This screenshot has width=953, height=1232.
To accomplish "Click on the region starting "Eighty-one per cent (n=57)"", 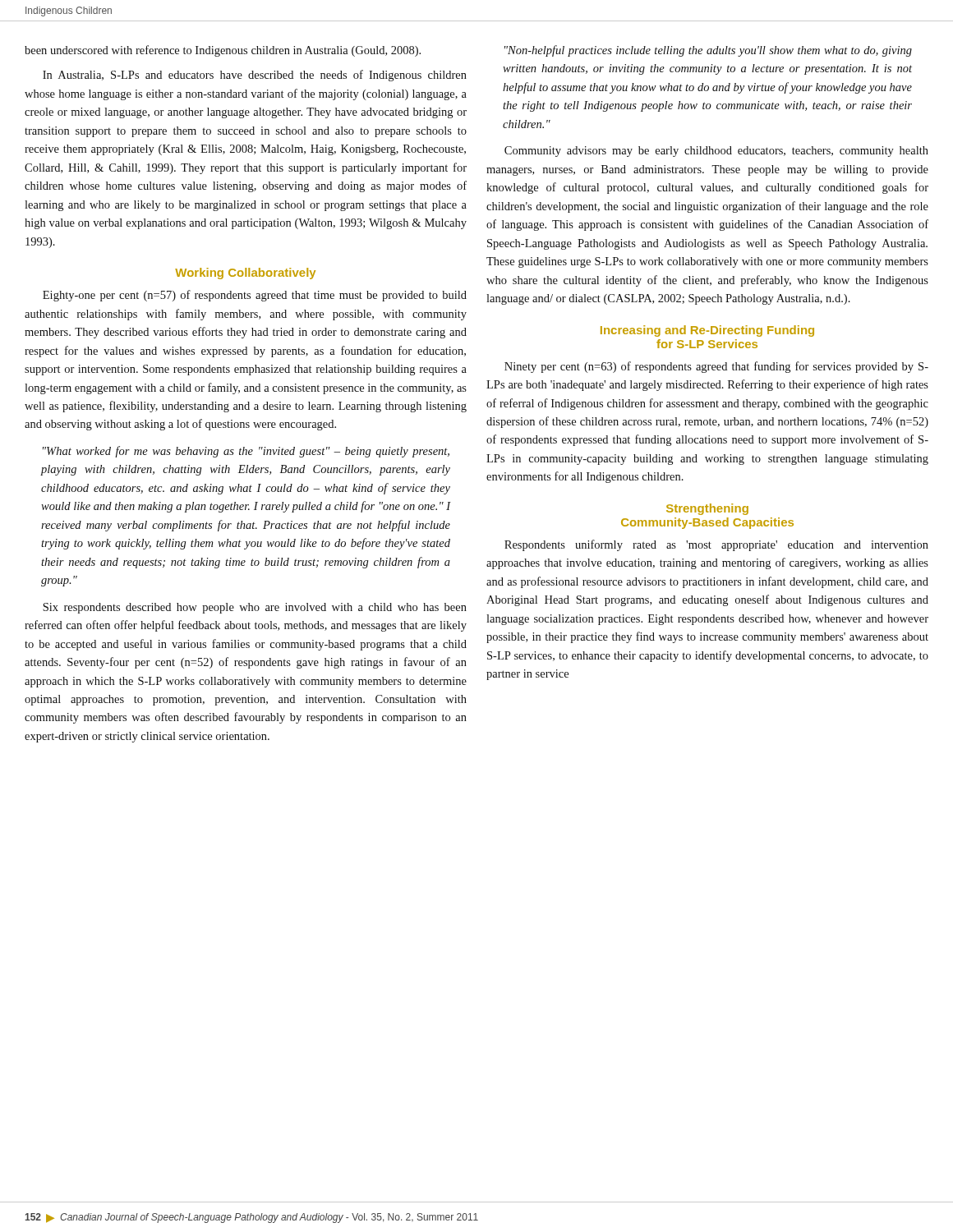I will [x=246, y=360].
